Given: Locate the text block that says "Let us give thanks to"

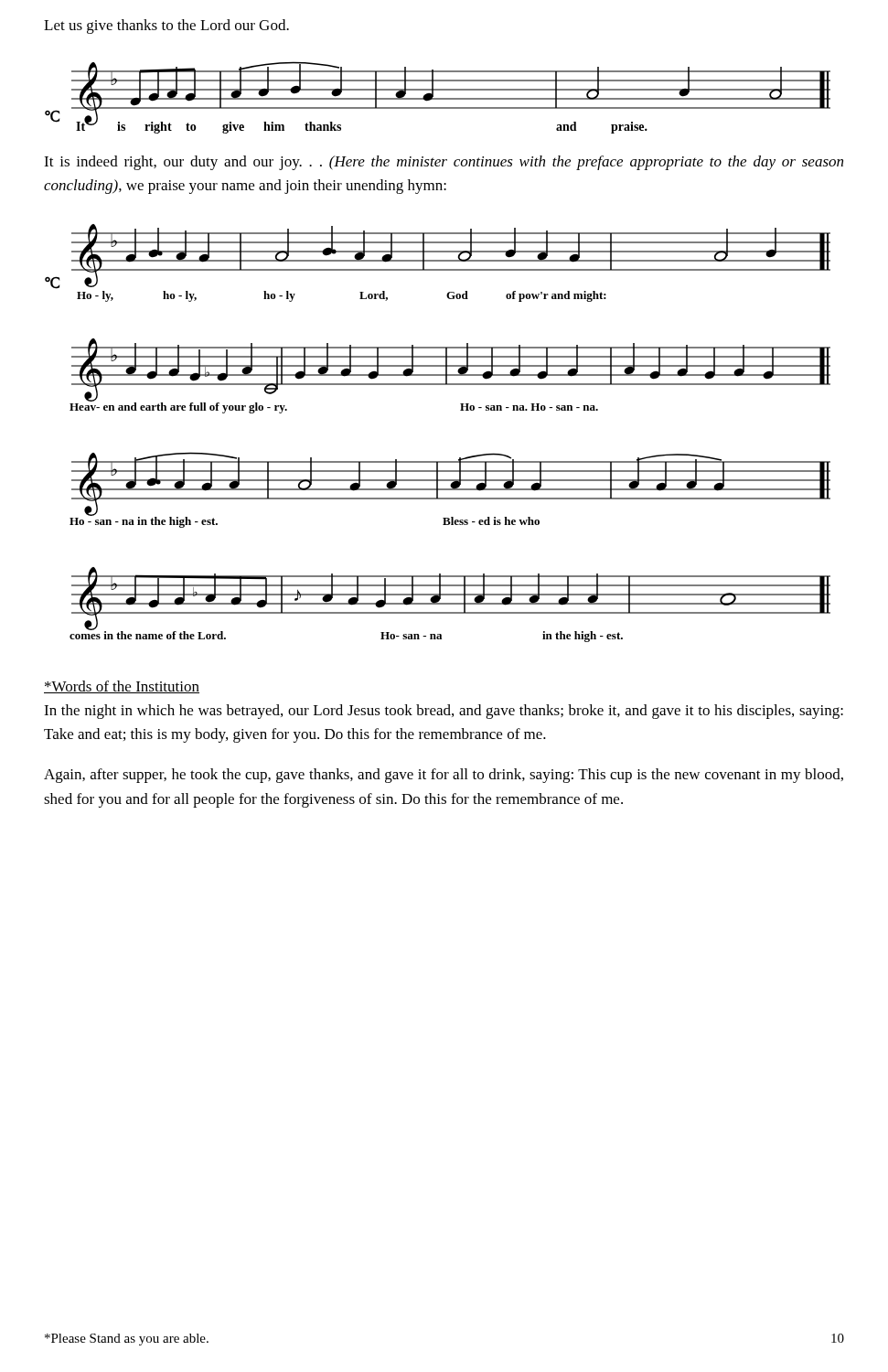Looking at the screenshot, I should [x=167, y=25].
